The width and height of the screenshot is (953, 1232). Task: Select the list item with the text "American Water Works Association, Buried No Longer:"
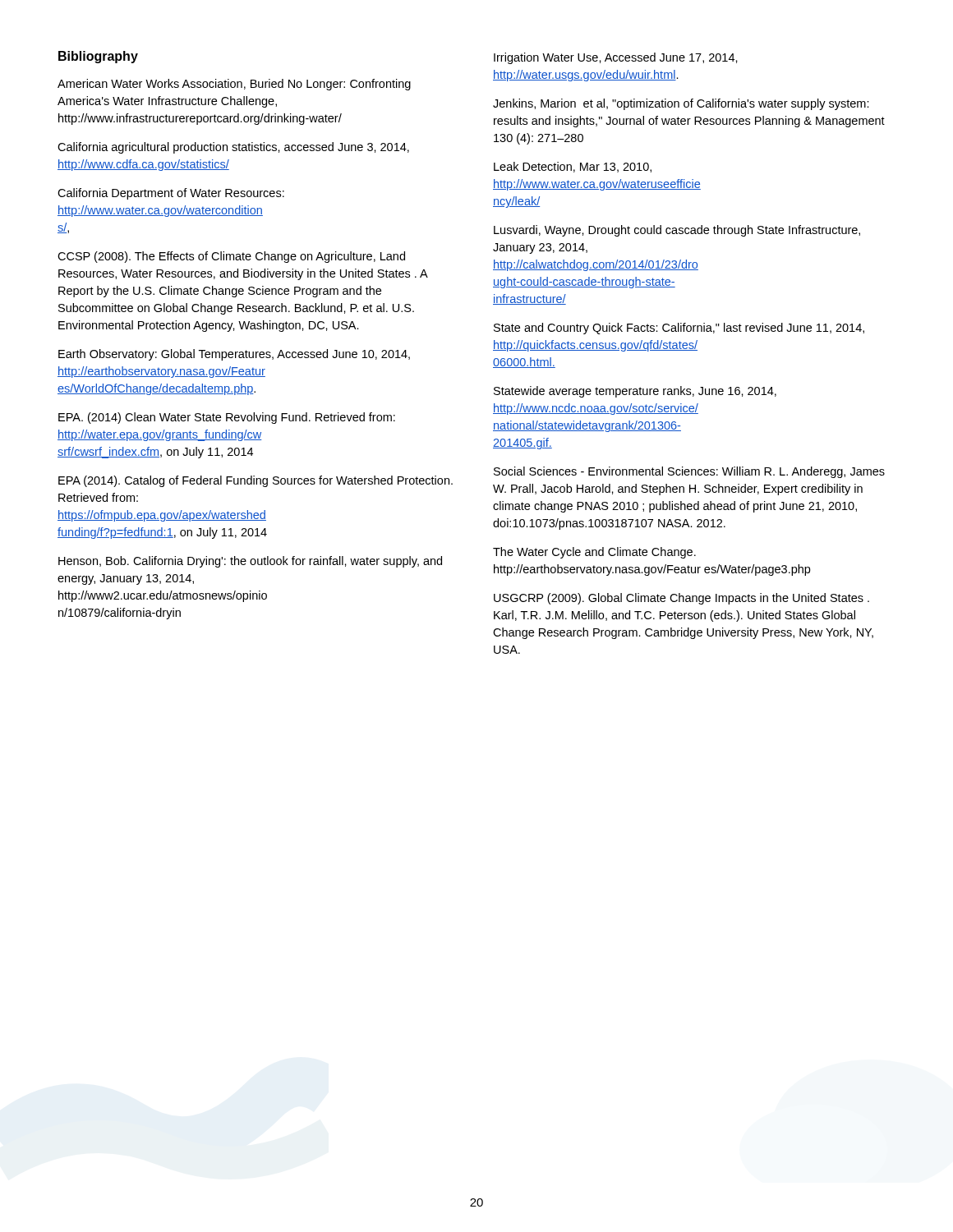coord(234,101)
